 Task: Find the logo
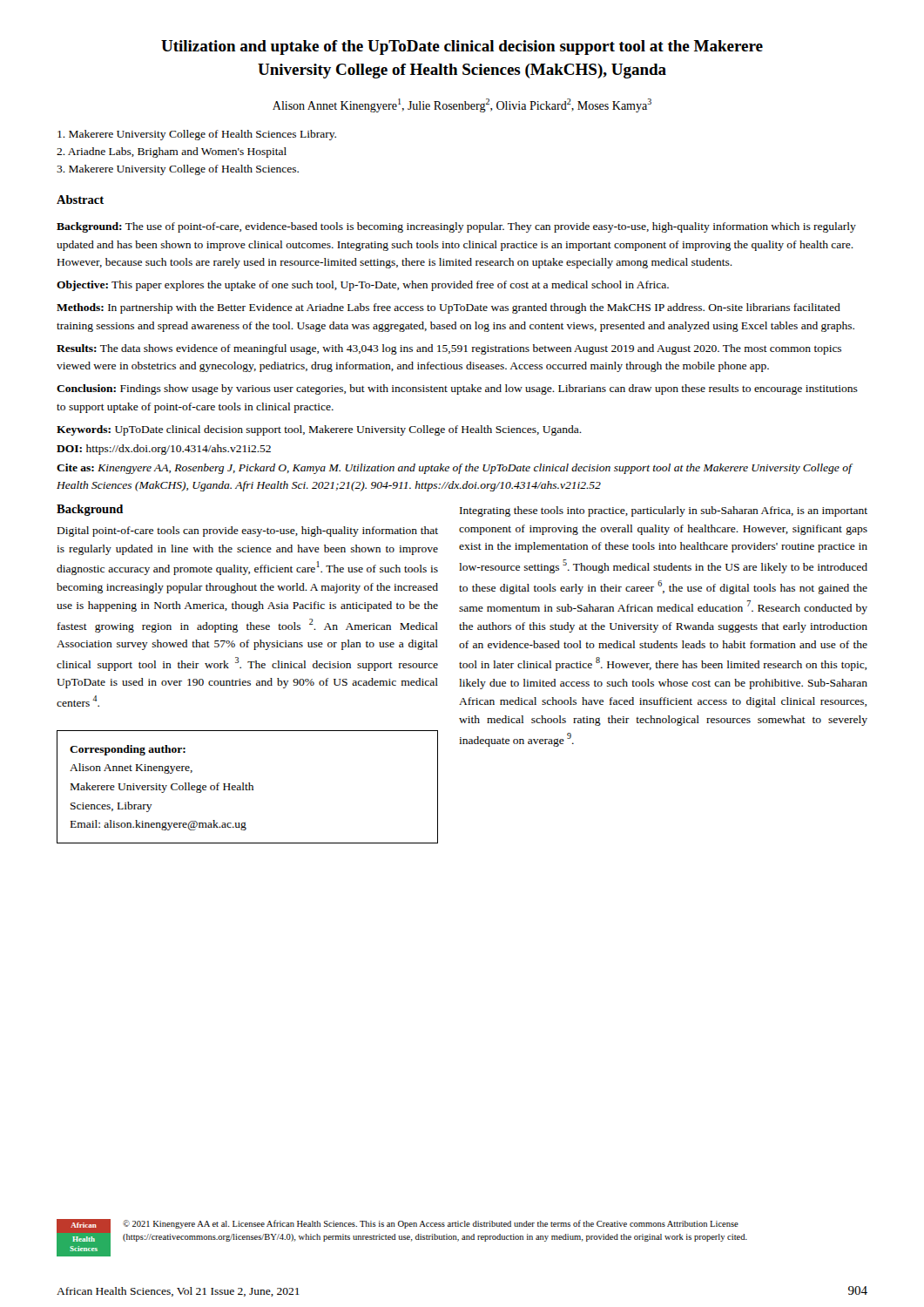pyautogui.click(x=84, y=1238)
